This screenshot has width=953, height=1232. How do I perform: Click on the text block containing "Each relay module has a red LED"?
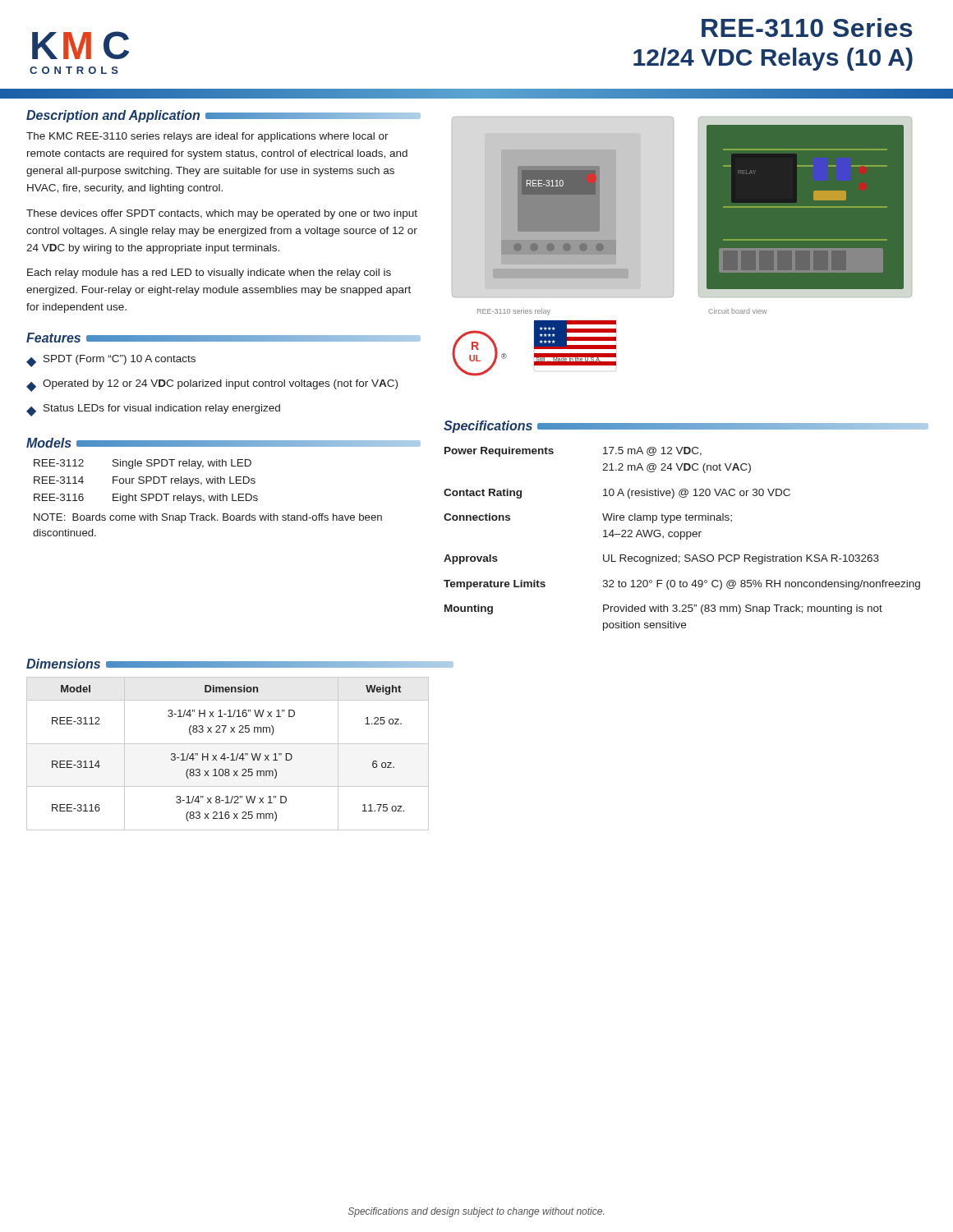(219, 290)
